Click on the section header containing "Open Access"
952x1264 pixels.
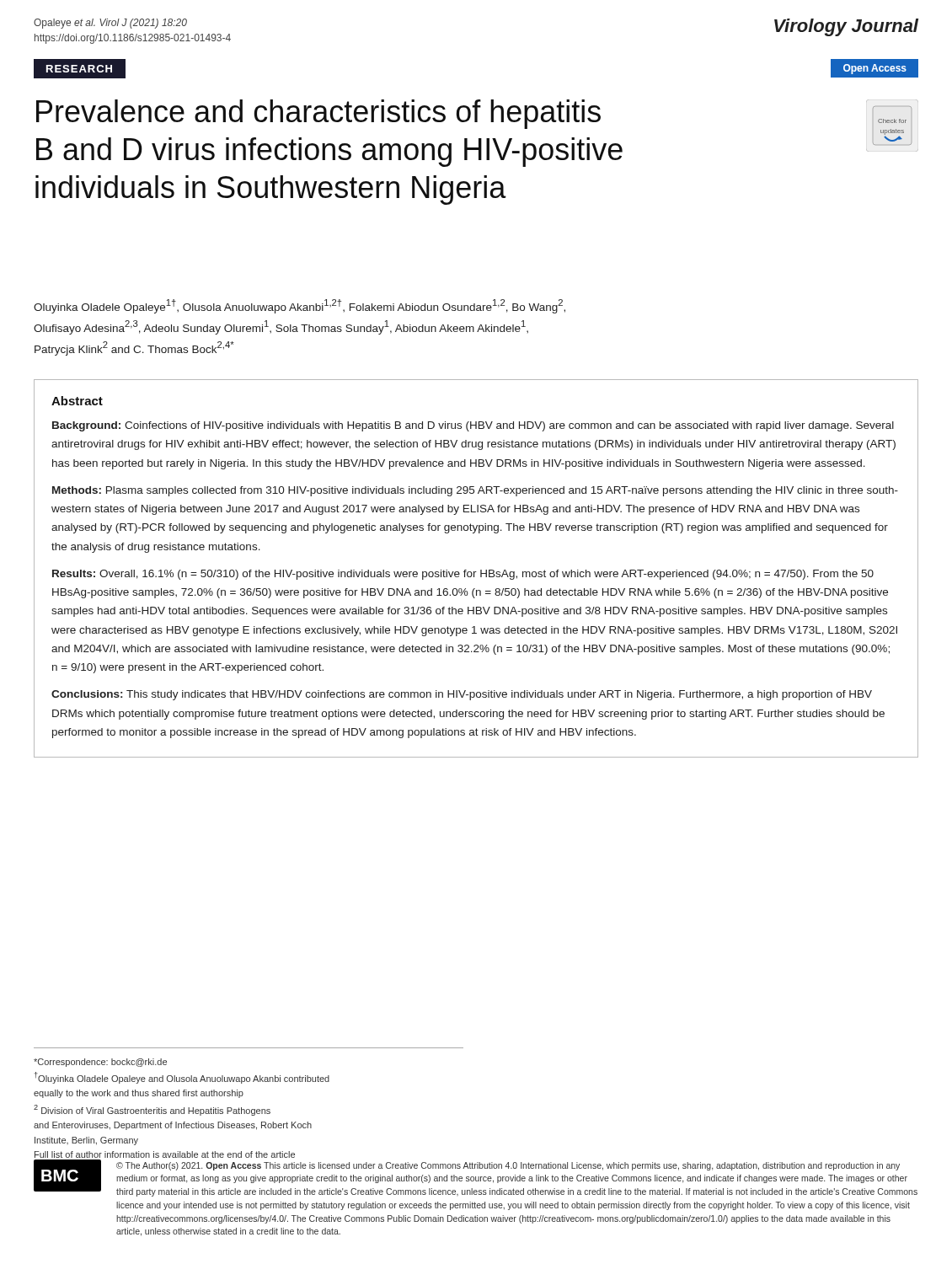coord(875,68)
